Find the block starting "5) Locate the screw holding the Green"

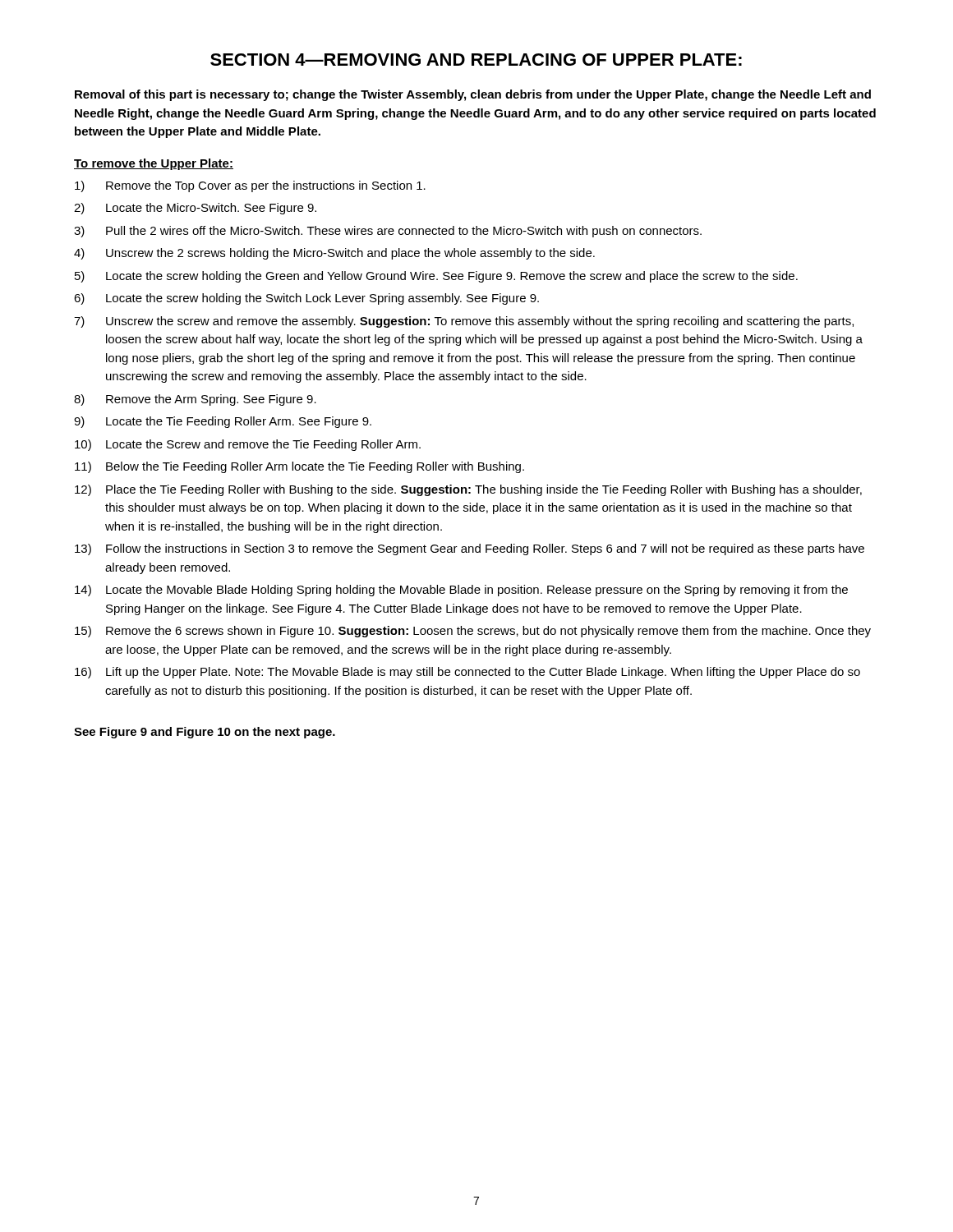click(476, 276)
